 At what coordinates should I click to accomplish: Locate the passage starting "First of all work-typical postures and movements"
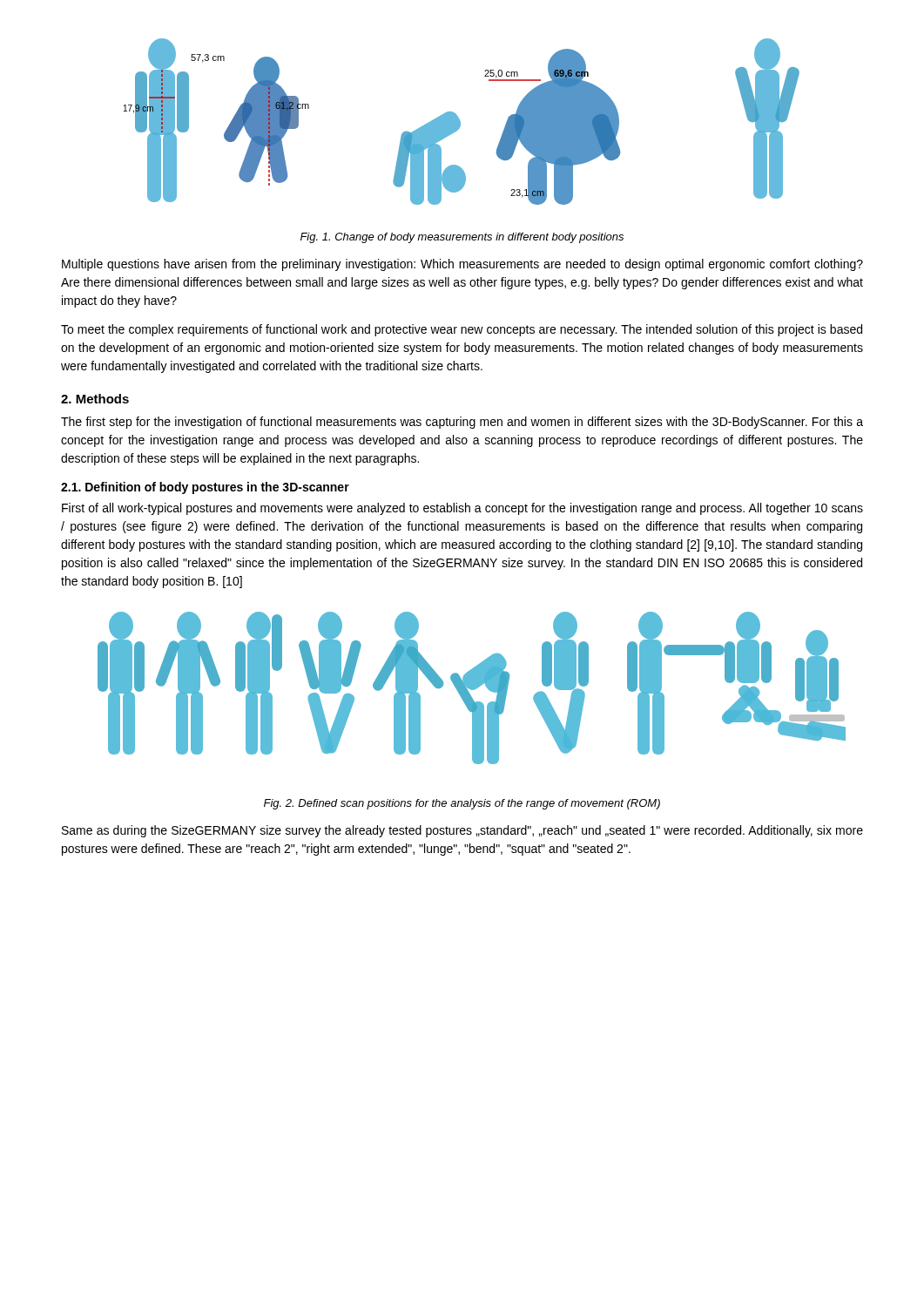pos(462,545)
